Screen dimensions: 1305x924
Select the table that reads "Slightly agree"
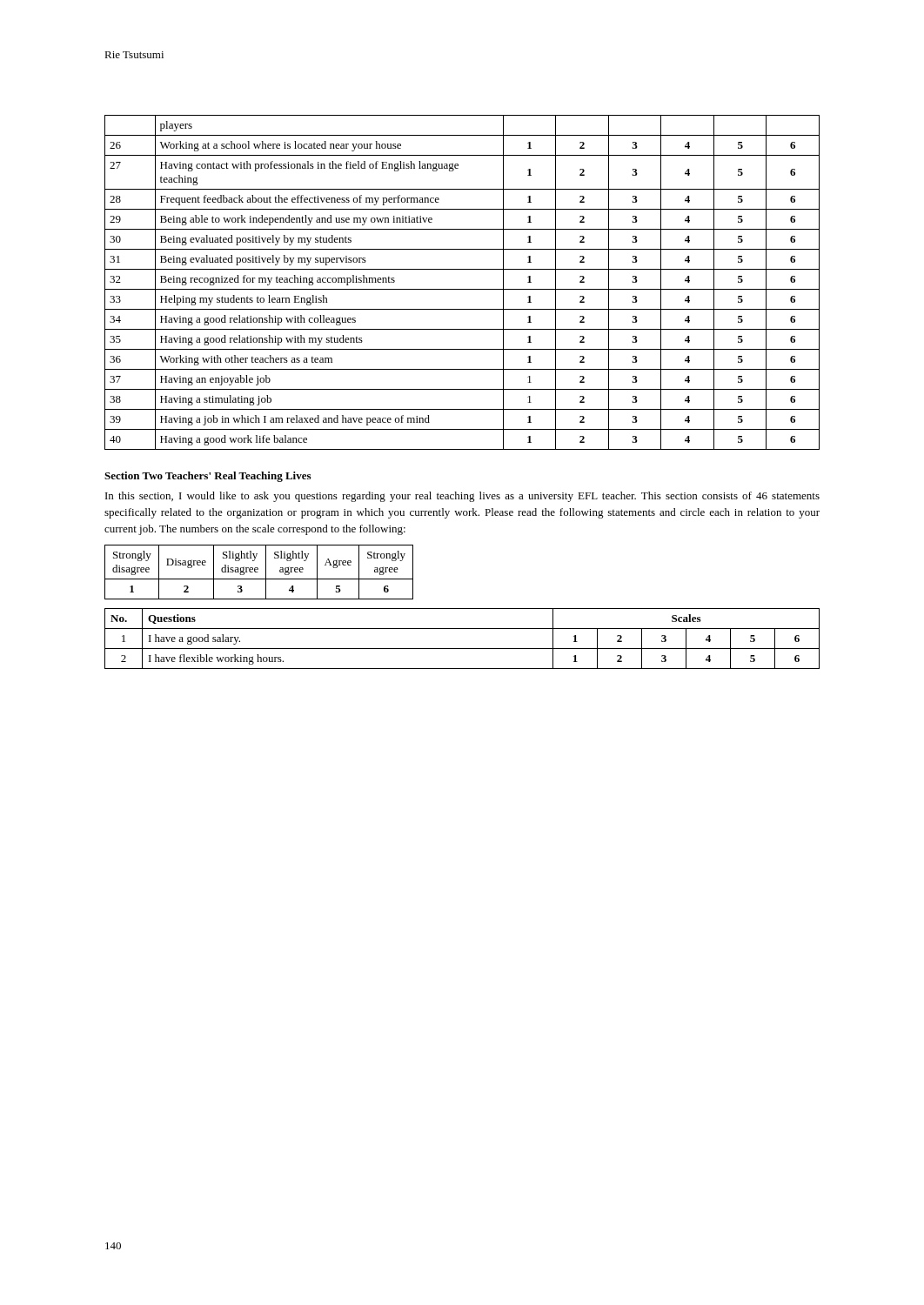point(462,572)
